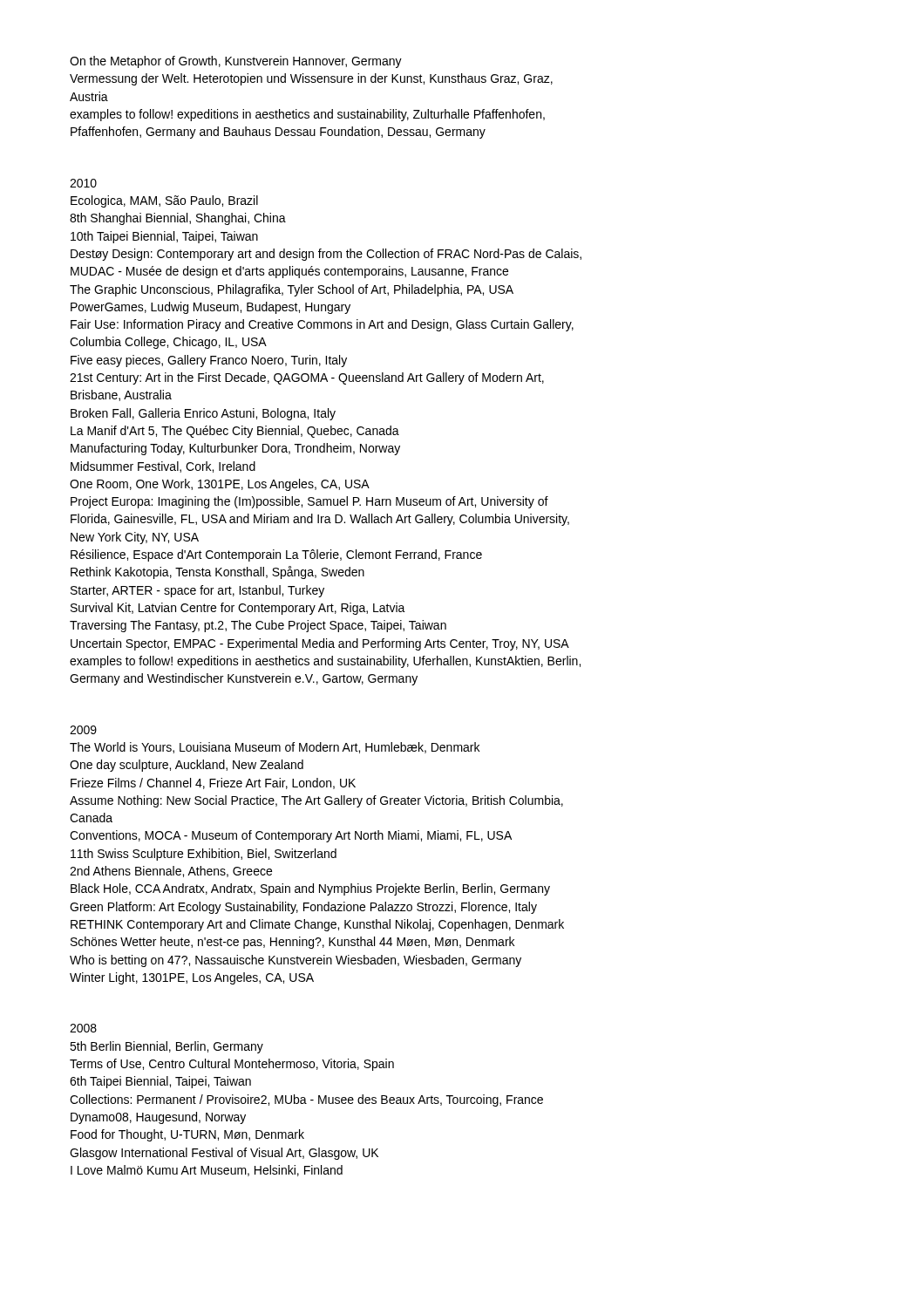This screenshot has height=1308, width=924.
Task: Select the text block starting "PowerGames, Ludwig Museum, Budapest,"
Action: (x=210, y=307)
